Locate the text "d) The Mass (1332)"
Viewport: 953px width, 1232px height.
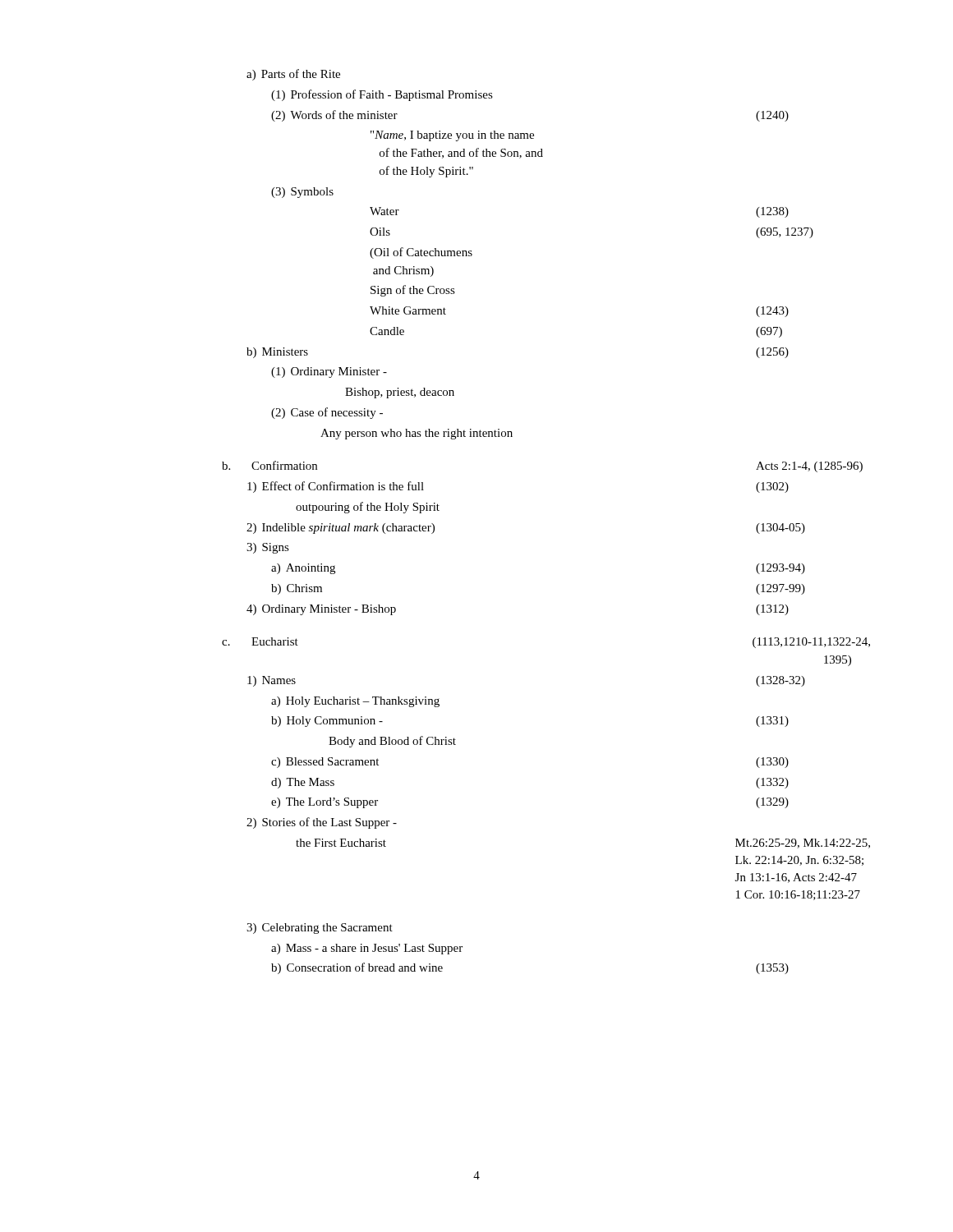(303, 783)
